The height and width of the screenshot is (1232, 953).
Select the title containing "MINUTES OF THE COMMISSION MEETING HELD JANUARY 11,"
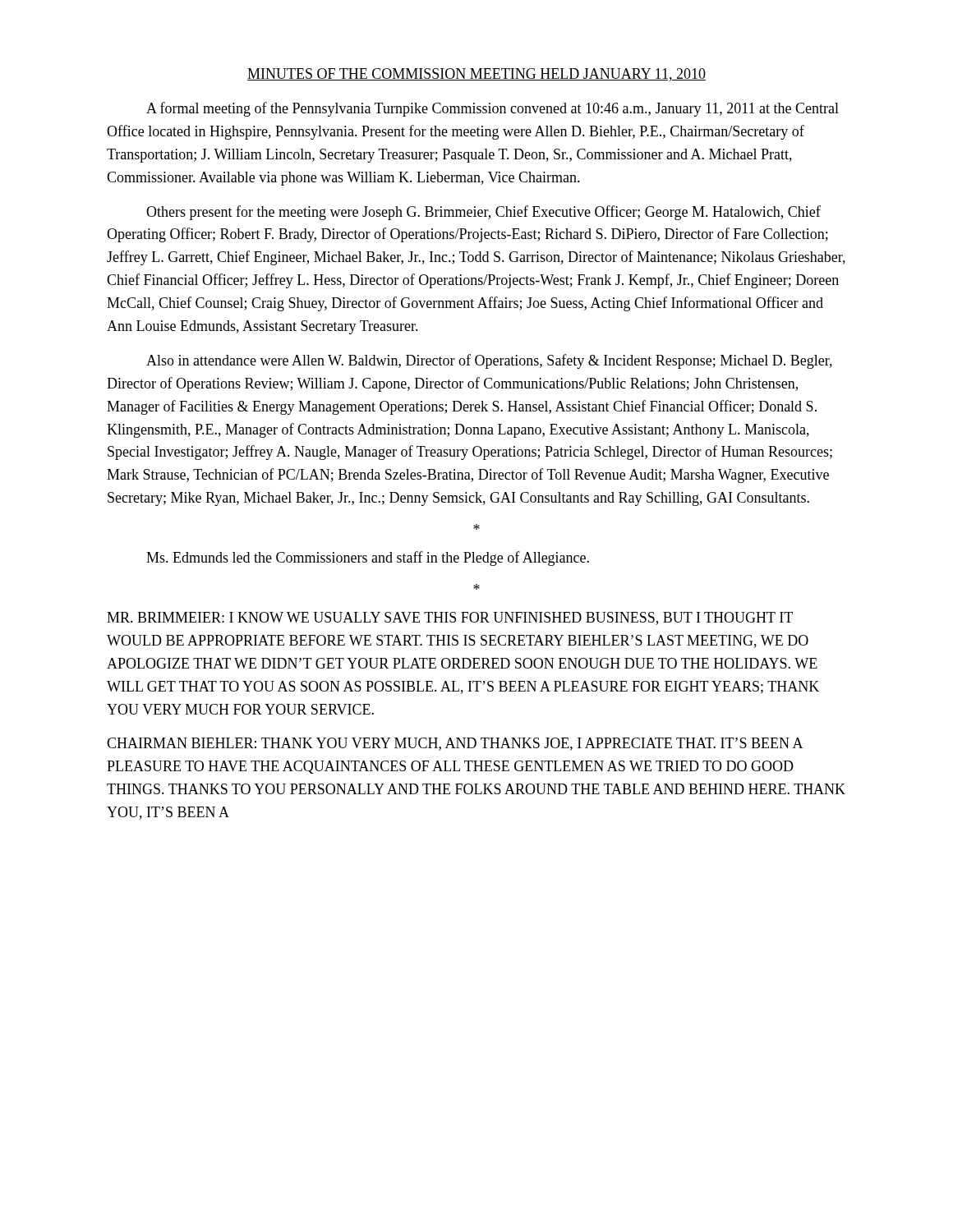[476, 74]
